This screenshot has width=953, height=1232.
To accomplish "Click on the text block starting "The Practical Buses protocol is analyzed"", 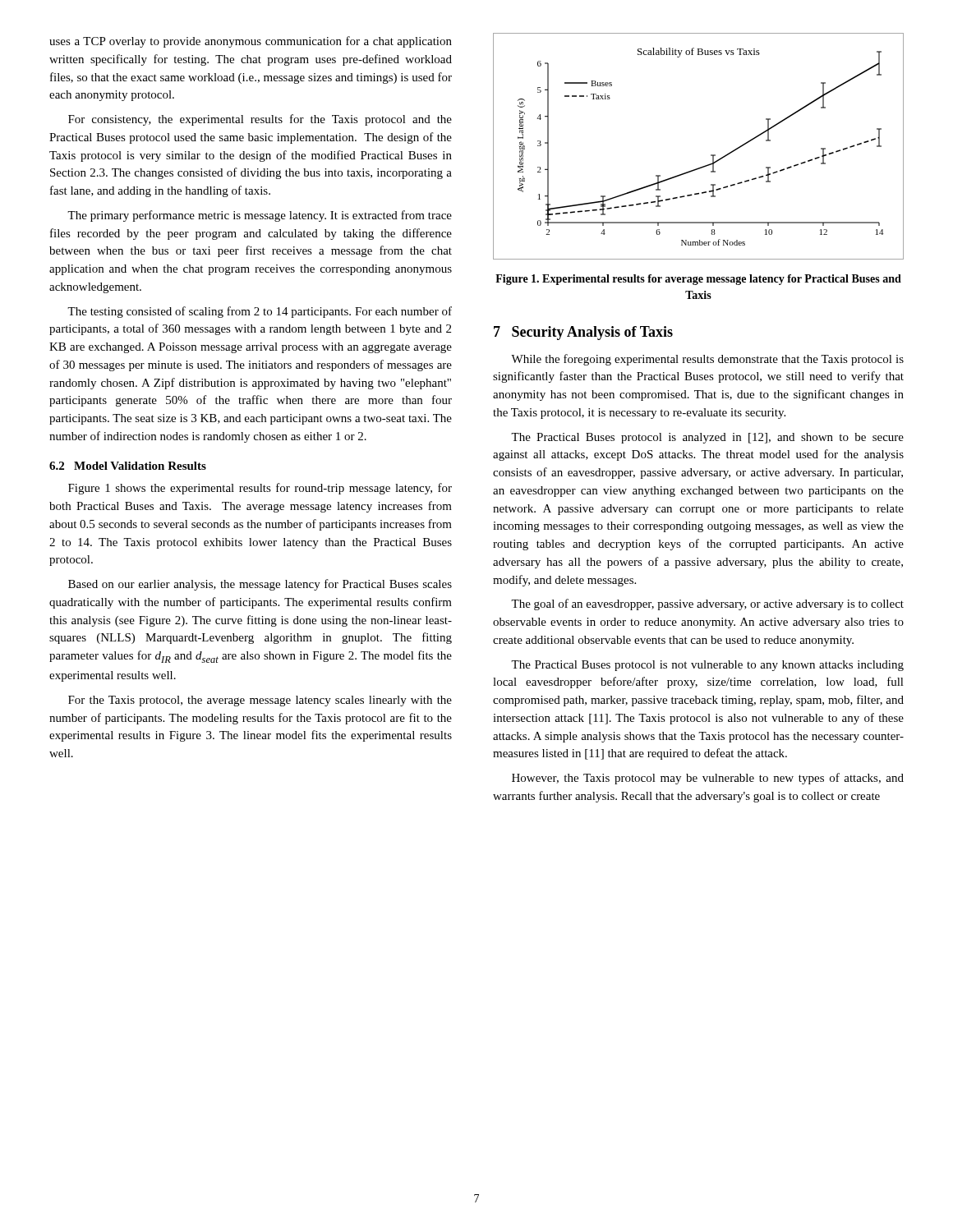I will 698,509.
